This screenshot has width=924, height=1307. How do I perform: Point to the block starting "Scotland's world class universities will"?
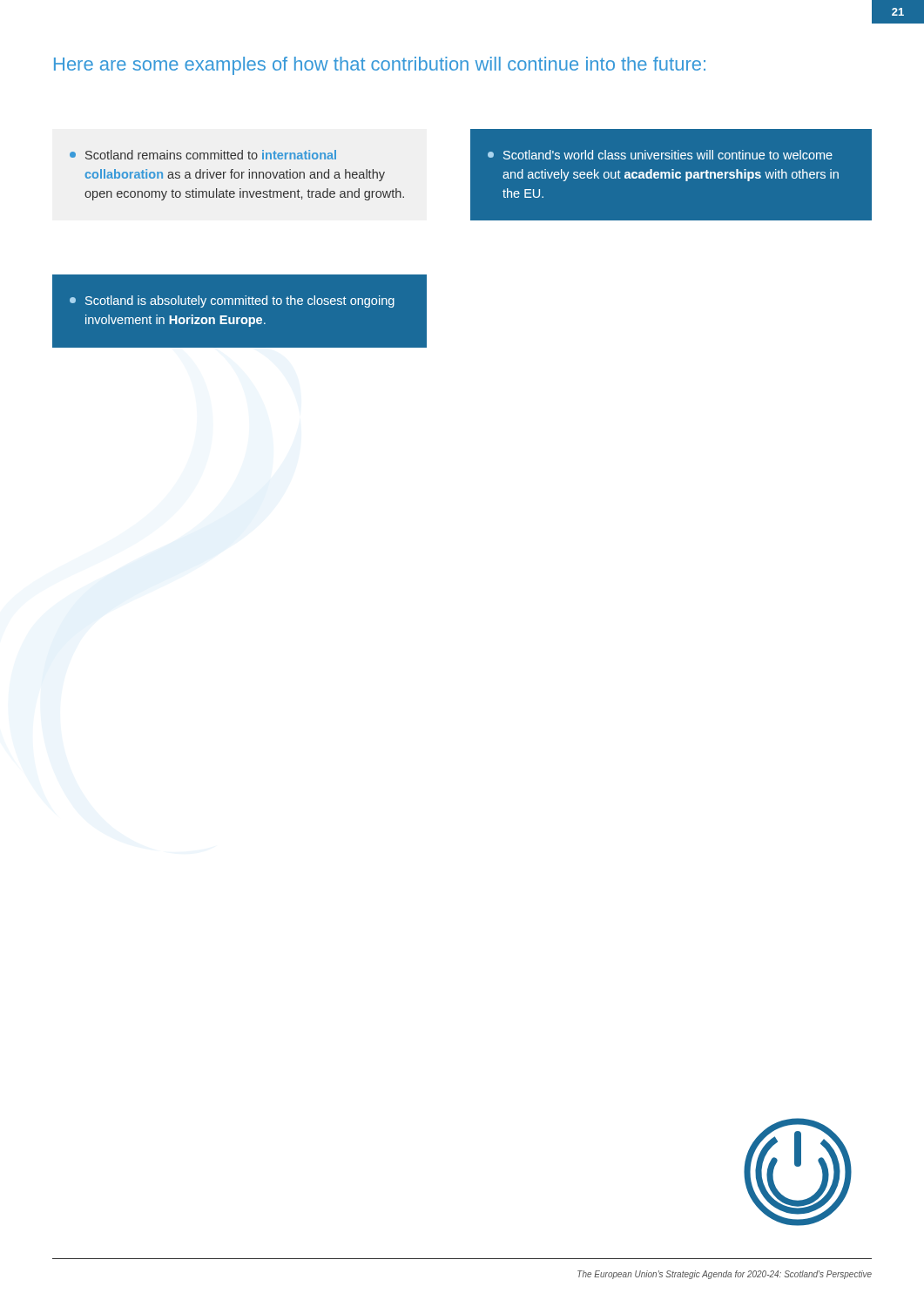pyautogui.click(x=670, y=175)
